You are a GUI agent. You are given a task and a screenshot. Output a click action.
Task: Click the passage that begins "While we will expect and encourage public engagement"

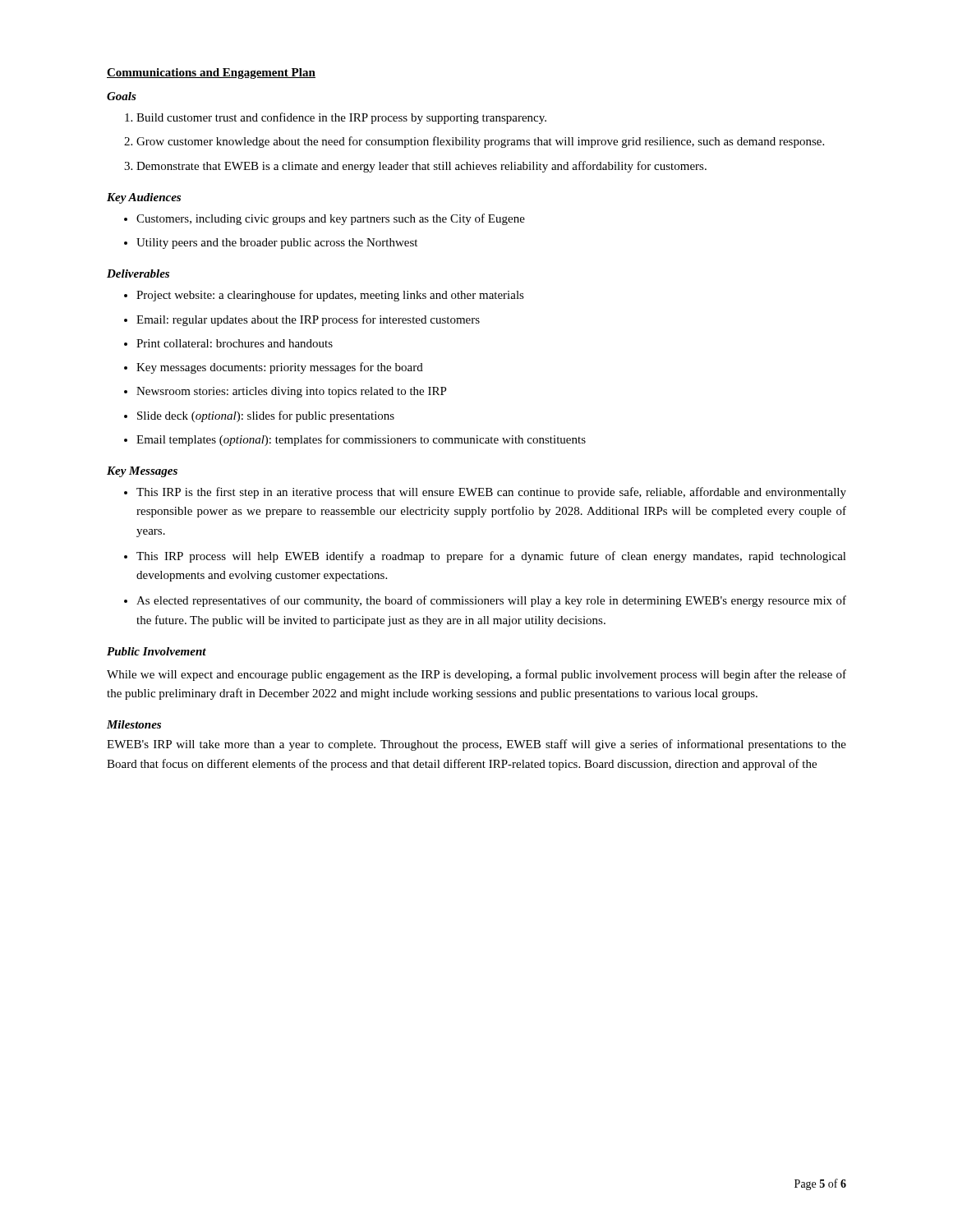pos(476,684)
